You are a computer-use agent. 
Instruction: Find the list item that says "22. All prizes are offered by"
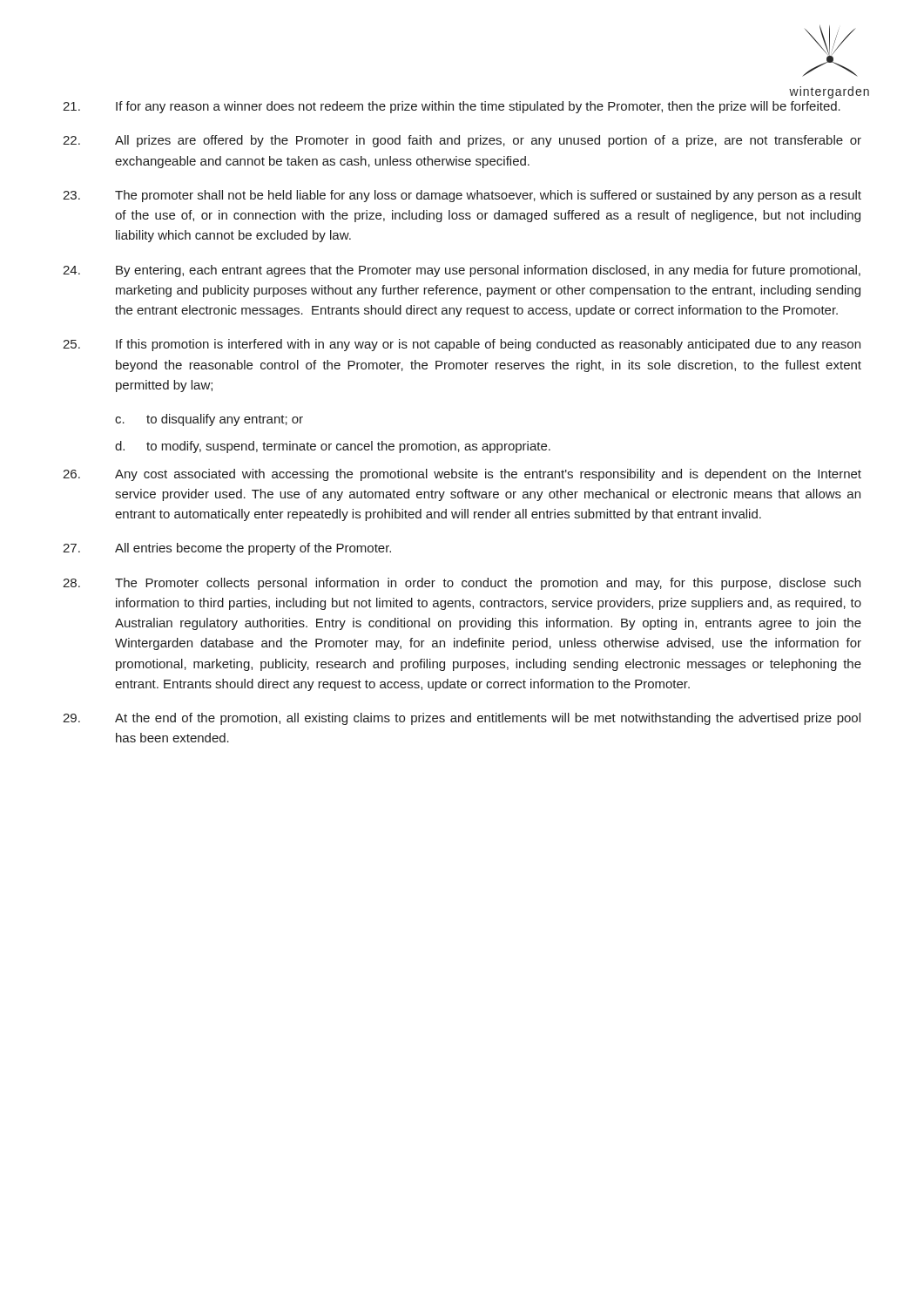tap(462, 150)
